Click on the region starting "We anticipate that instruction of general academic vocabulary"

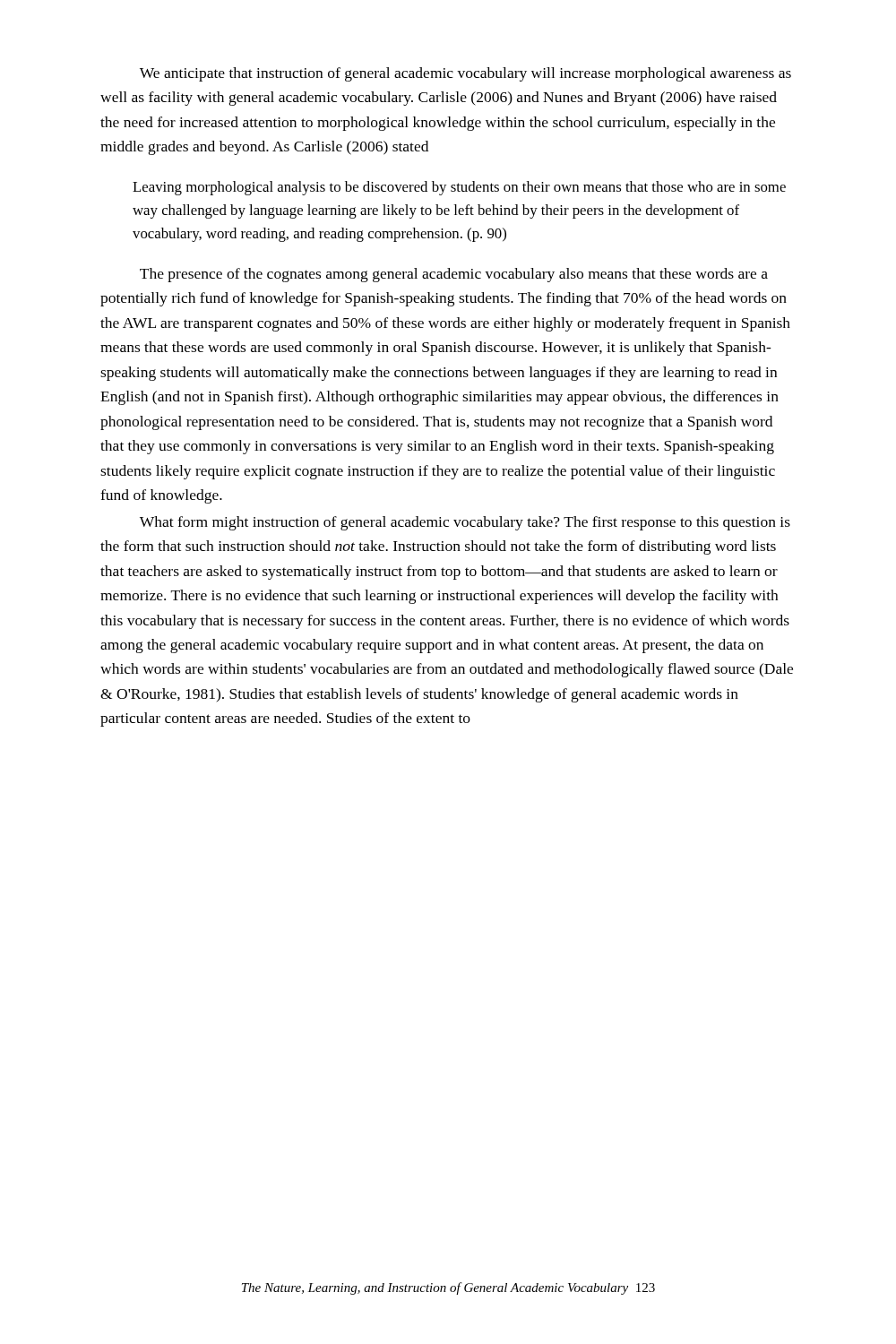point(448,110)
